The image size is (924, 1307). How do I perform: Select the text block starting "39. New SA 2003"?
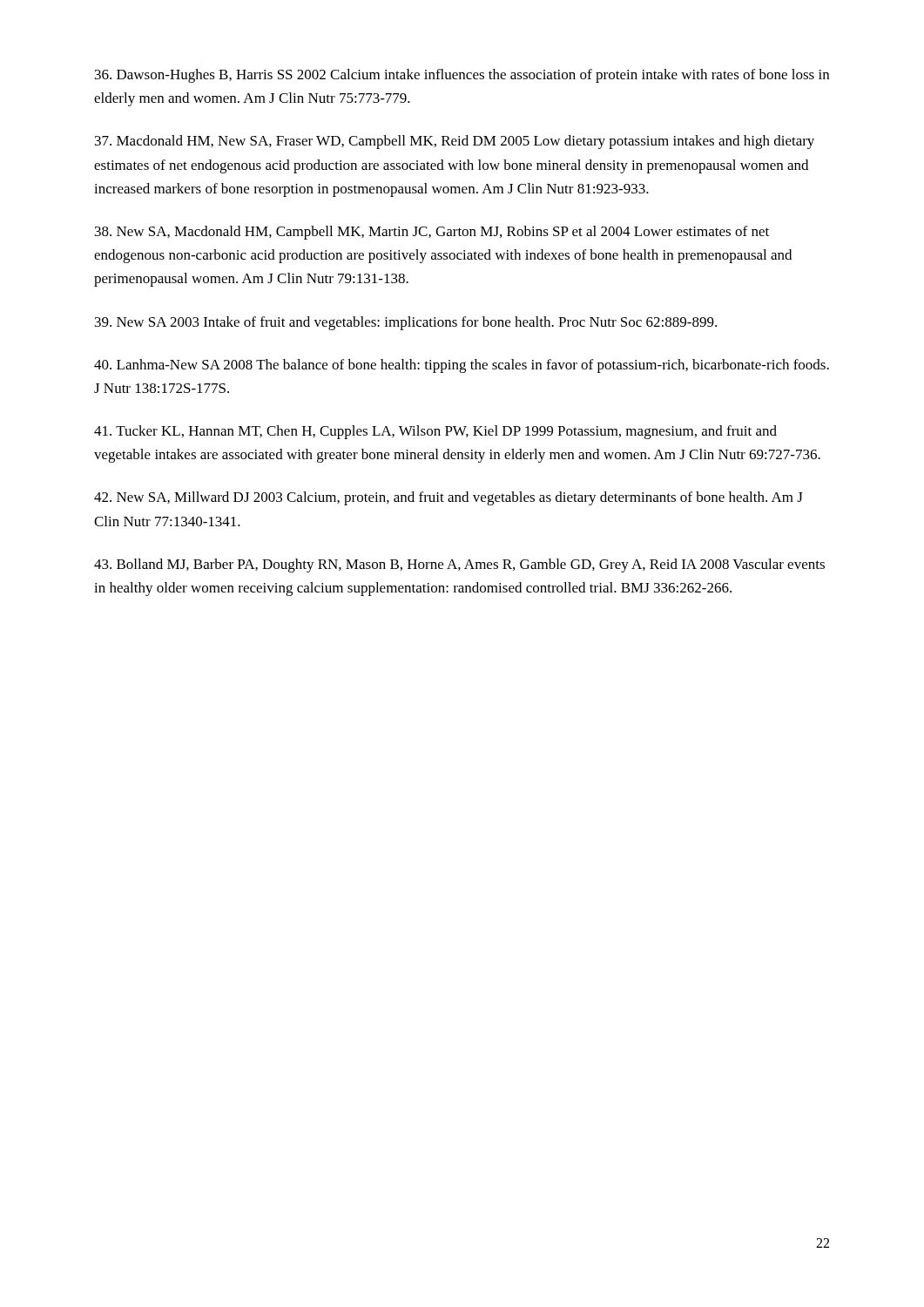[x=462, y=322]
